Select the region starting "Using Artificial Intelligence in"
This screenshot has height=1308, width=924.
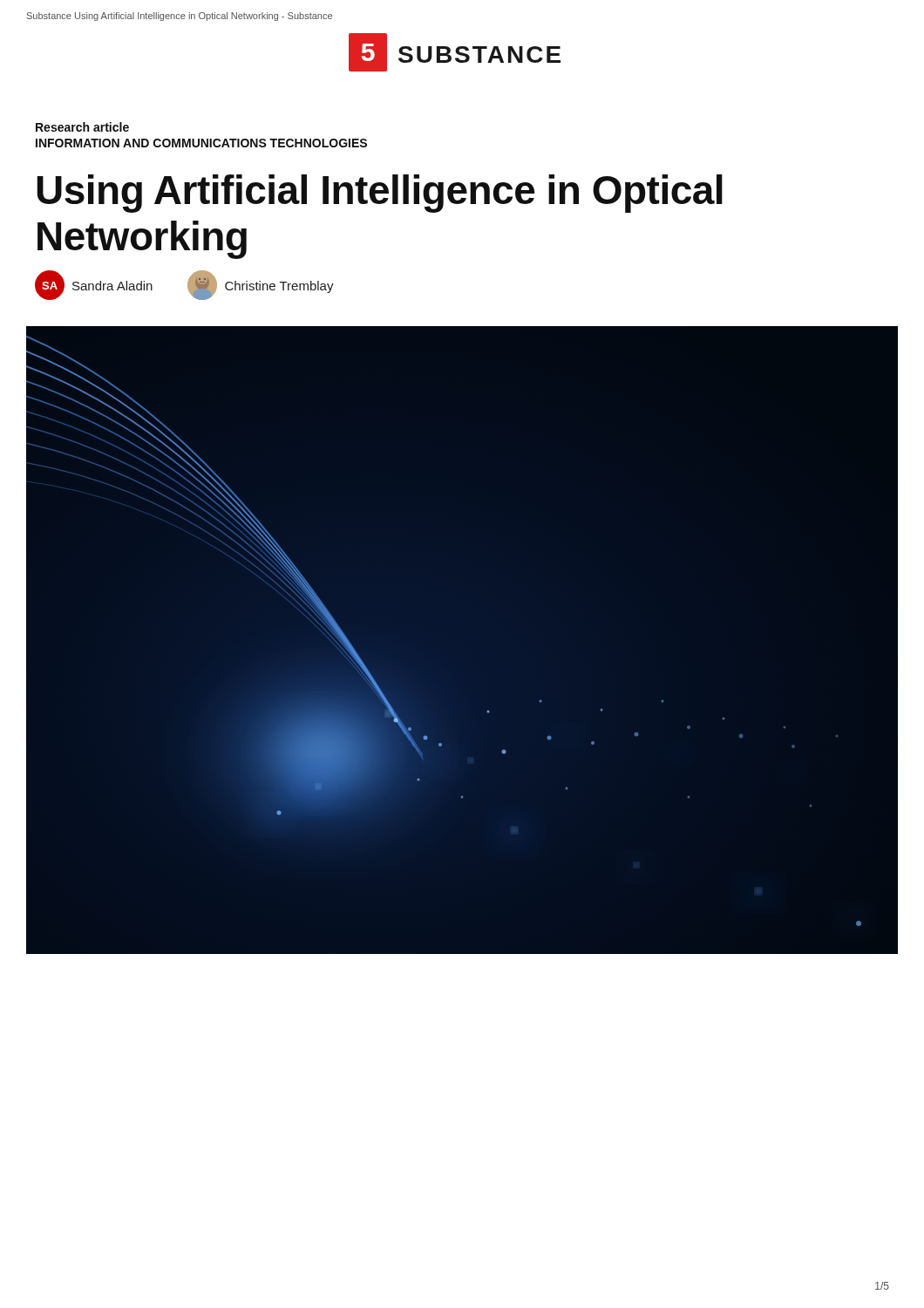pyautogui.click(x=380, y=213)
